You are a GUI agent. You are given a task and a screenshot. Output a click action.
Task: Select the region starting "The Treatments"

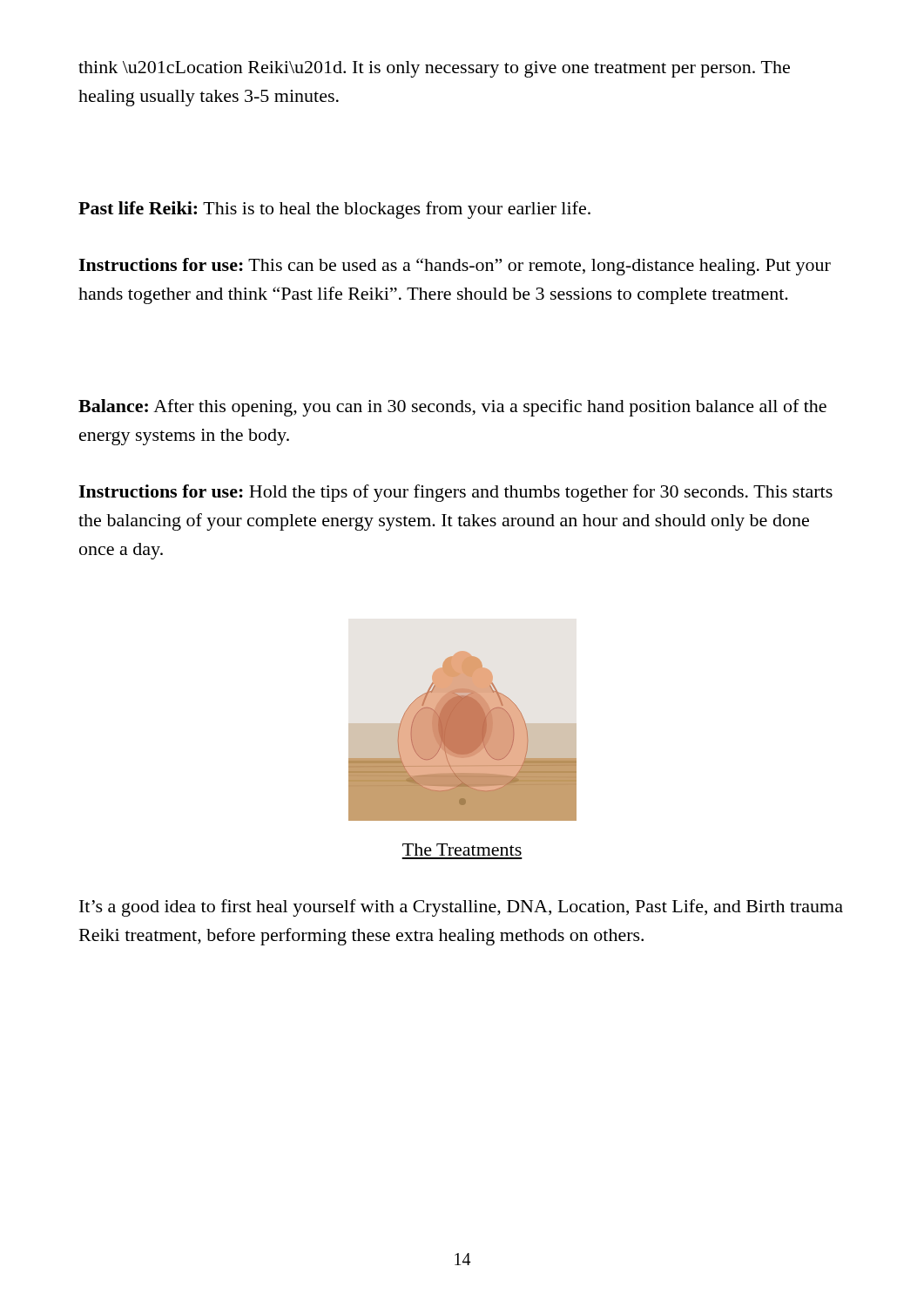462,849
